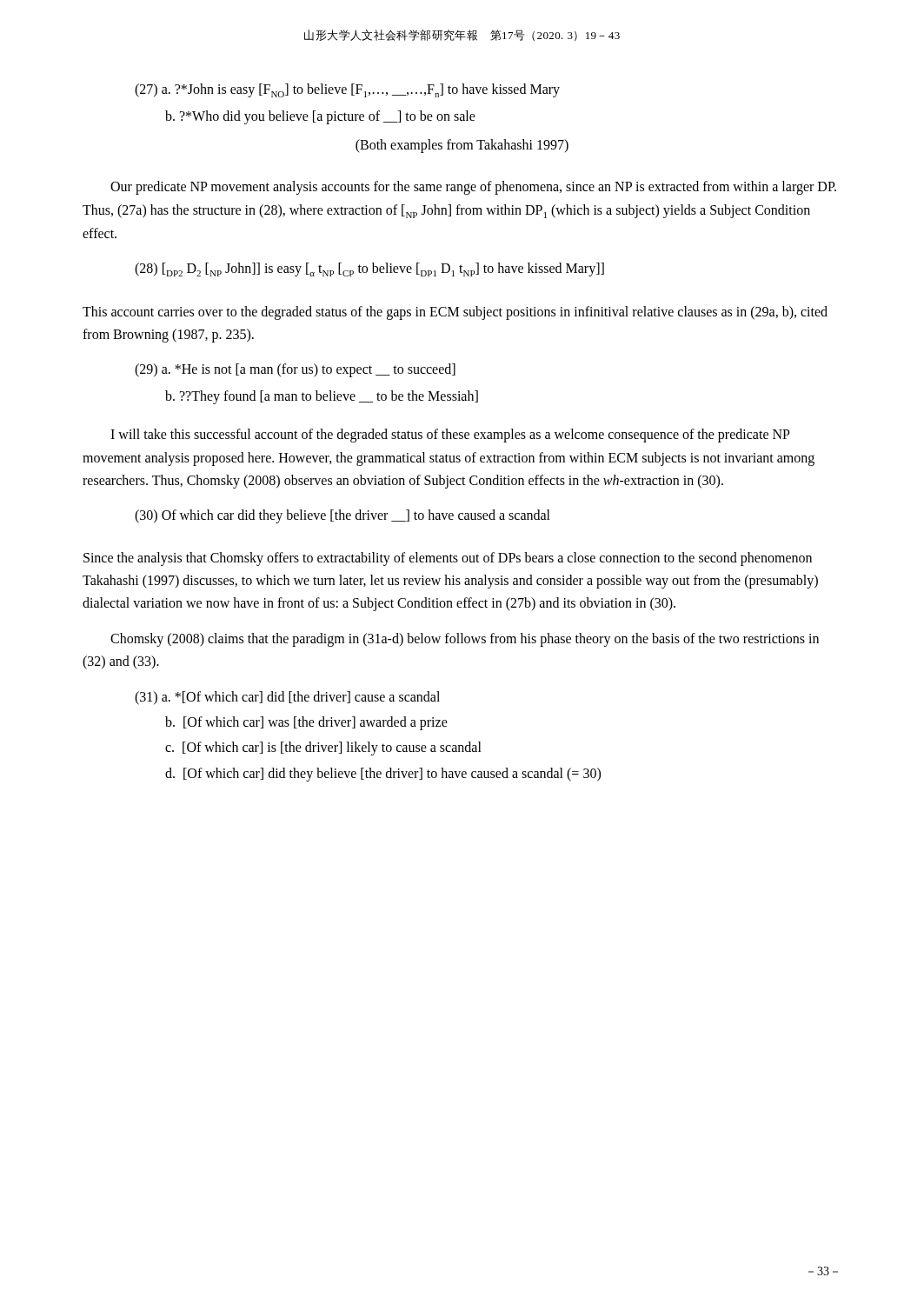Screen dimensions: 1304x924
Task: Click where it says "(Both examples from Takahashi 1997)"
Action: 462,144
